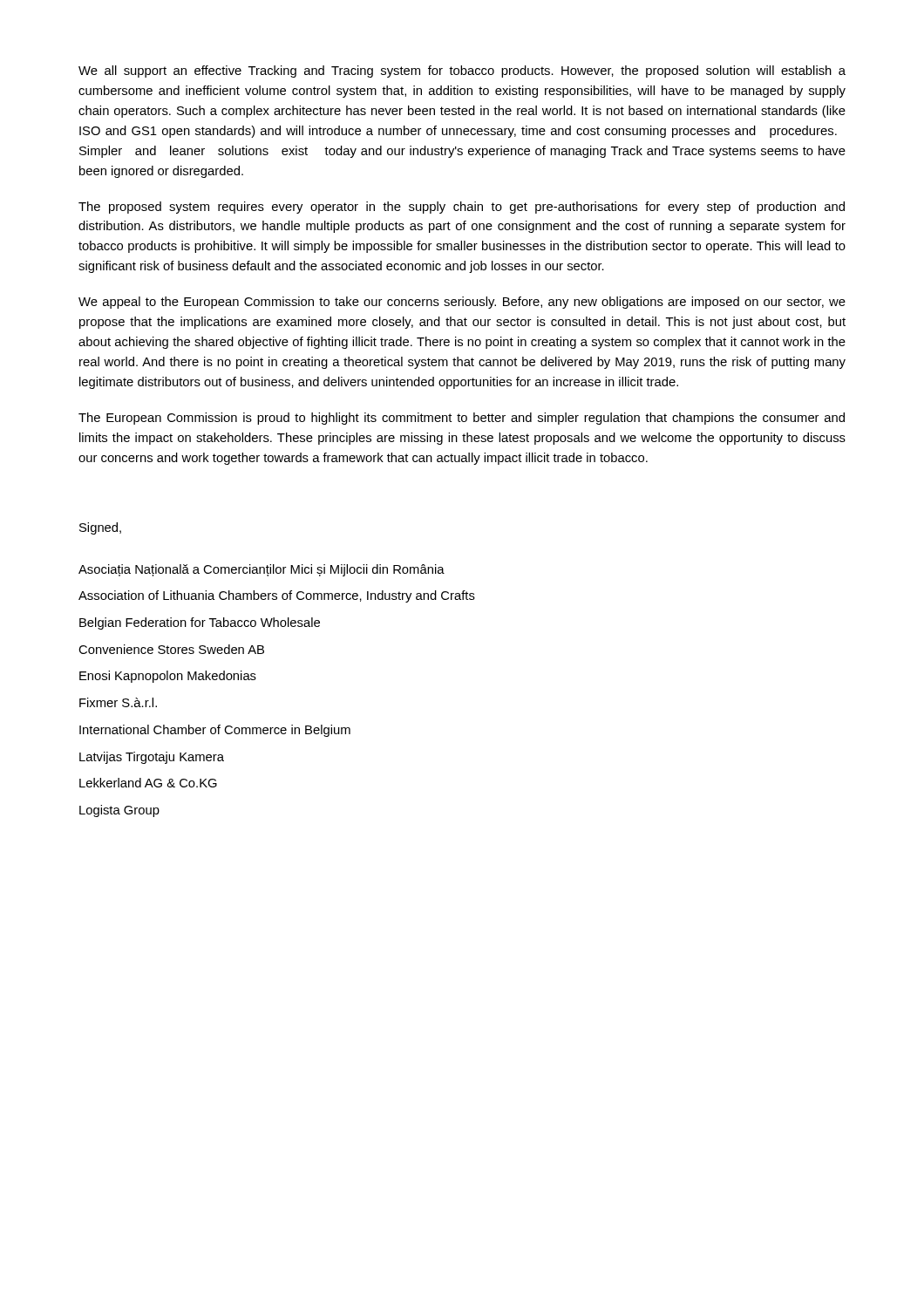Click on the region starting "Convenience Stores Sweden AB"
Viewport: 924px width, 1308px height.
click(172, 649)
